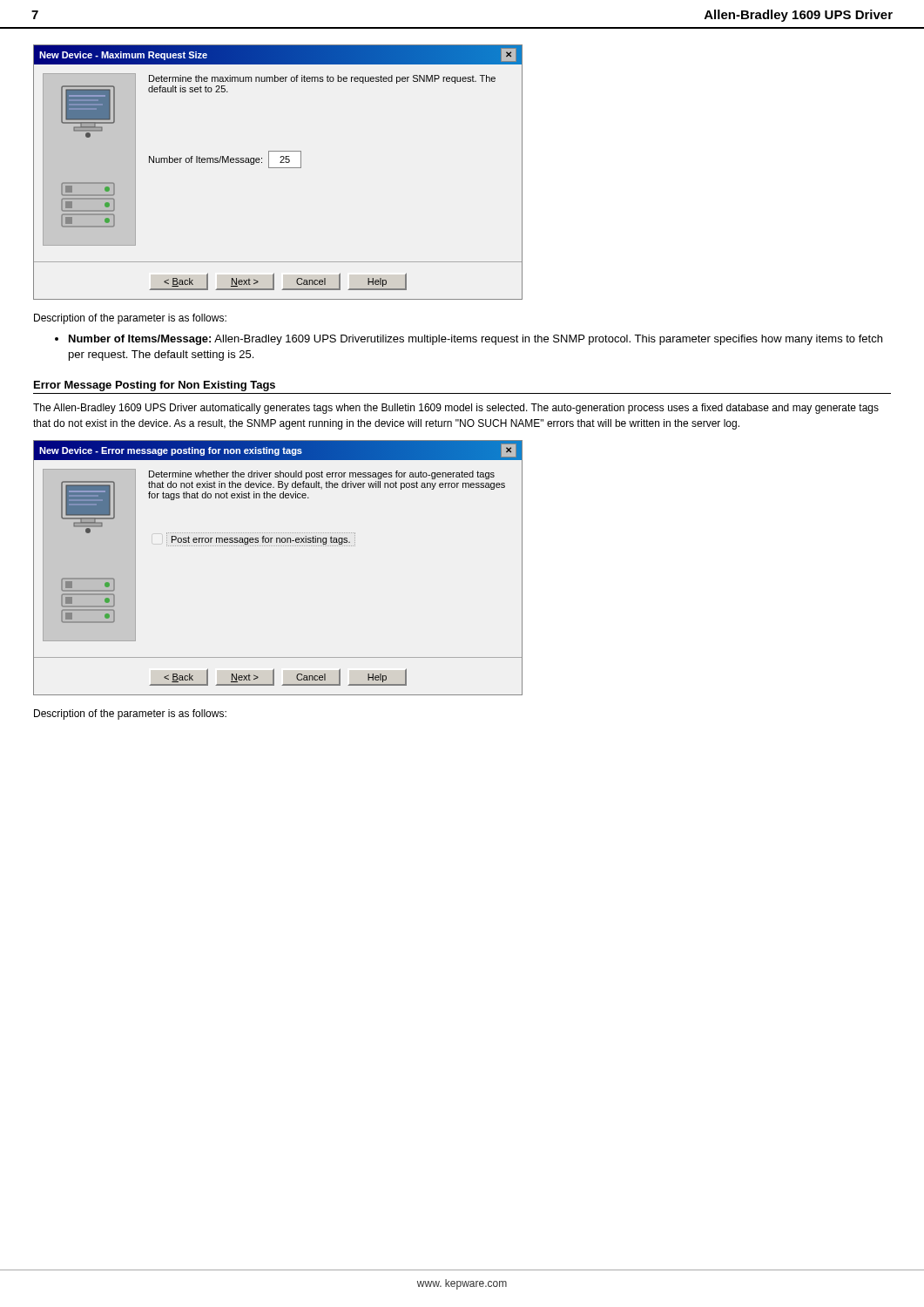Point to the block beginning "The Allen-Bradley 1609 UPS Driver automatically"
The width and height of the screenshot is (924, 1307).
point(456,416)
